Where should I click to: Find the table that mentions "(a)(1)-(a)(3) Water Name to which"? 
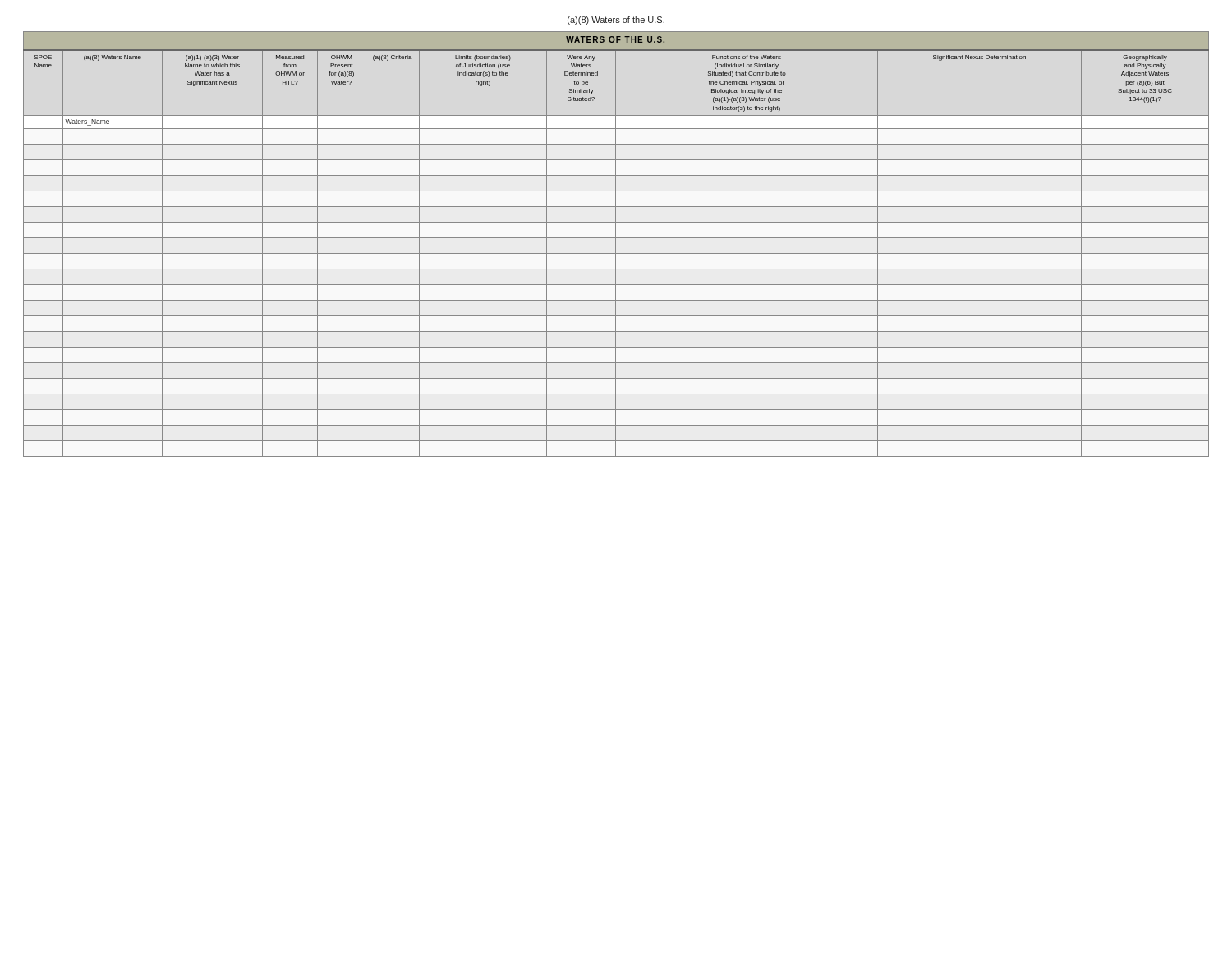pyautogui.click(x=616, y=244)
